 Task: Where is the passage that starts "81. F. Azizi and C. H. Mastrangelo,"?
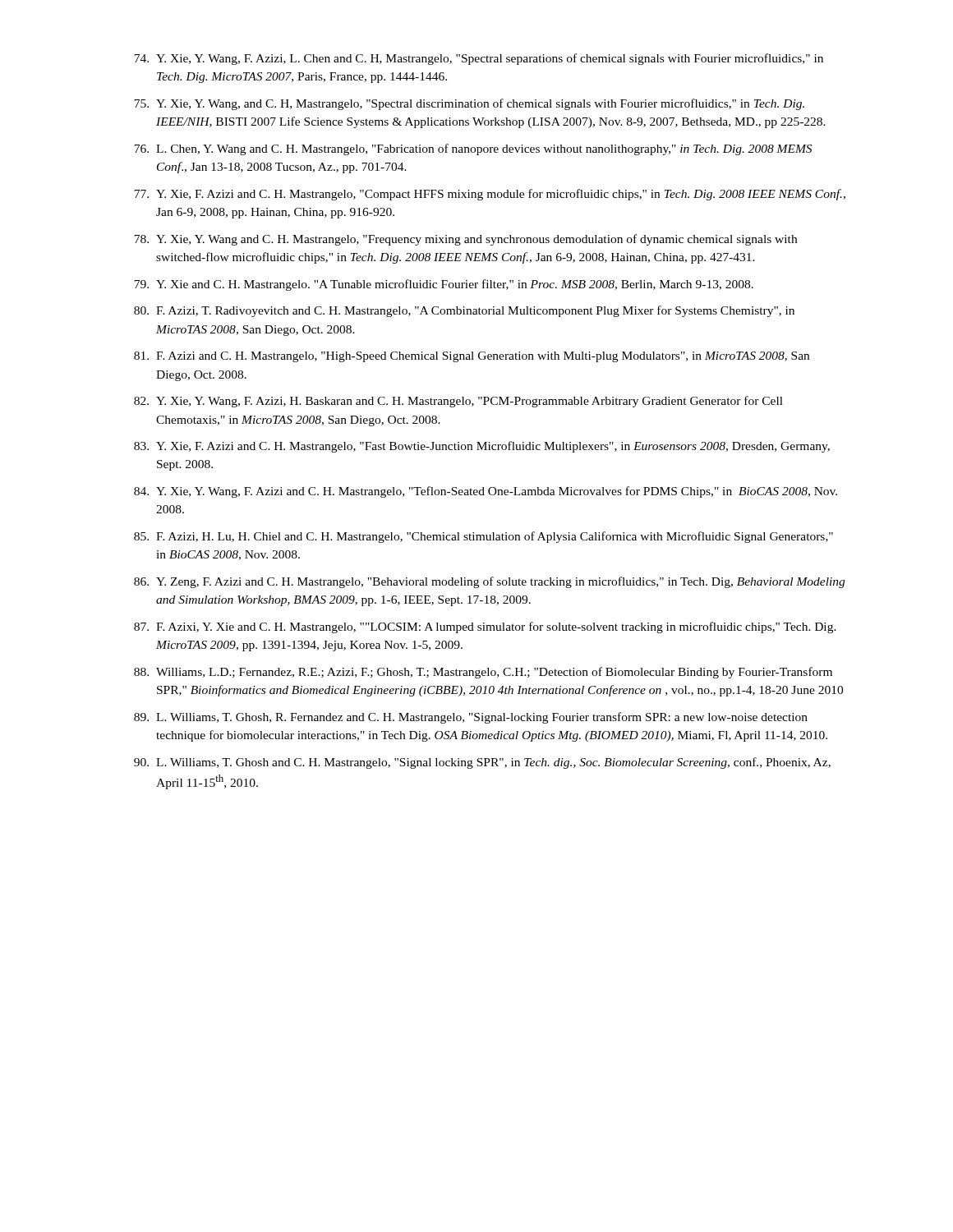pos(476,365)
